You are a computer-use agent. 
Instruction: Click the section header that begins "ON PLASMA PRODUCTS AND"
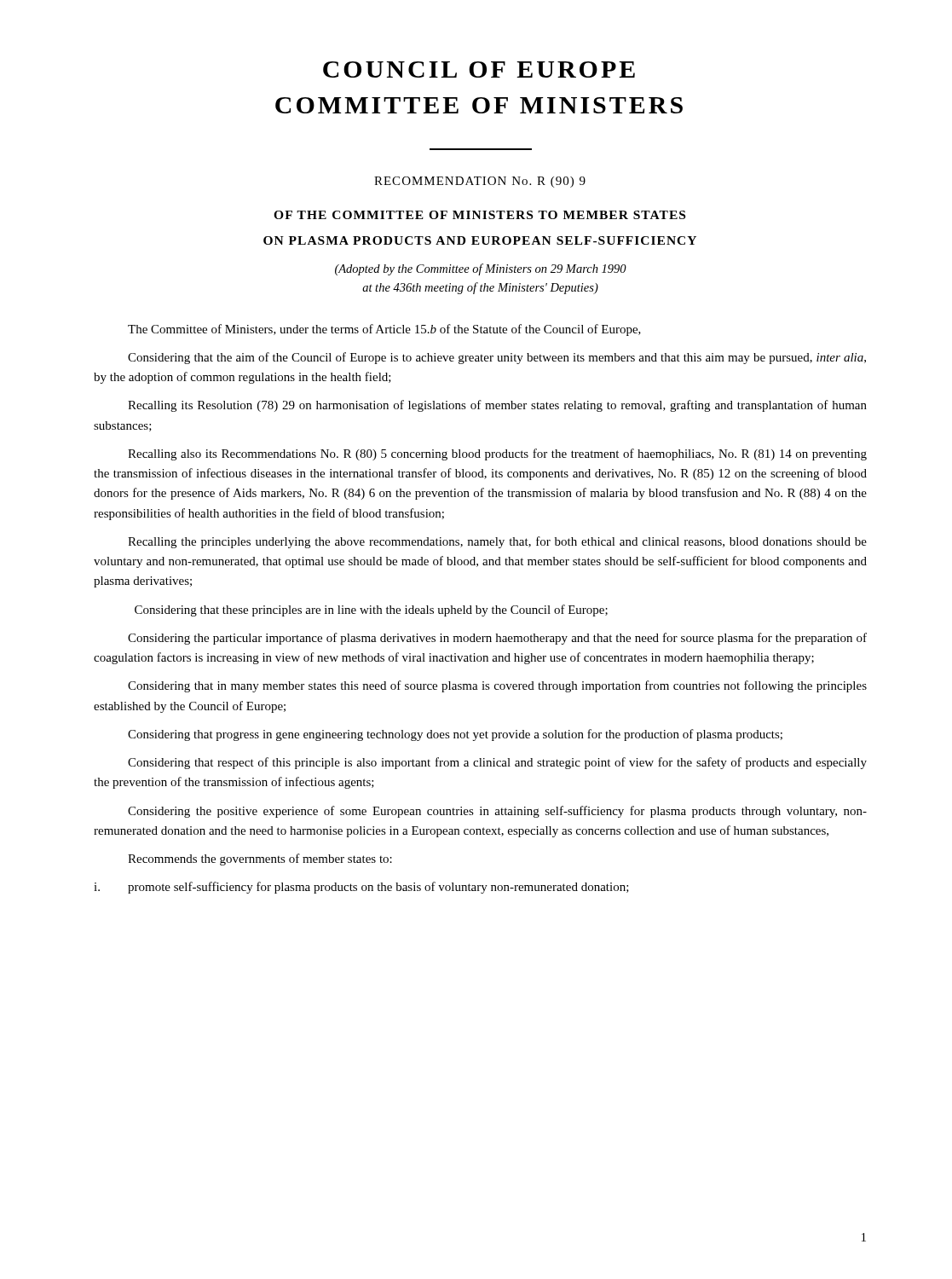coord(480,240)
